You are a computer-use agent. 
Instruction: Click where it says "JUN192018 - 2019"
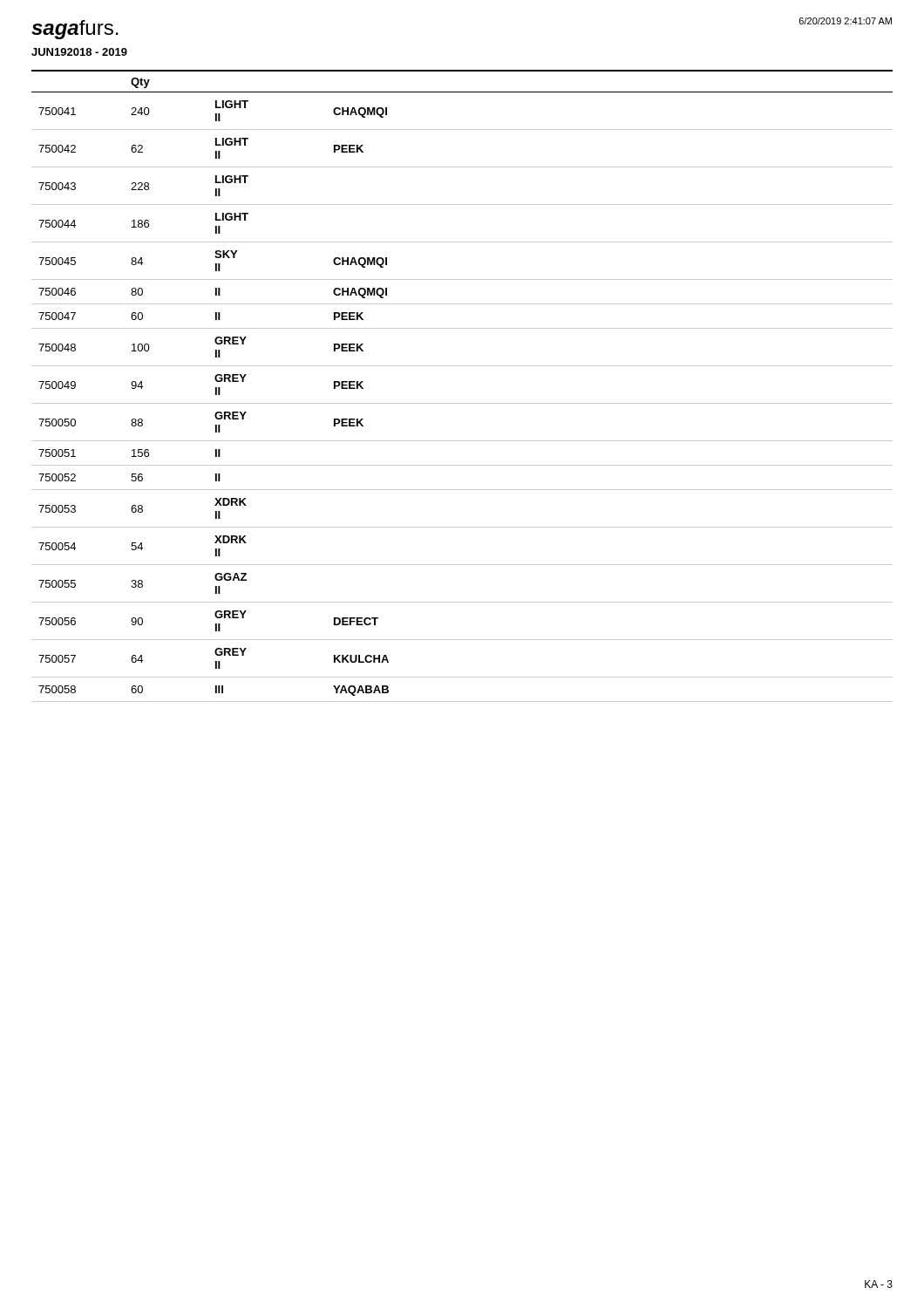point(79,52)
